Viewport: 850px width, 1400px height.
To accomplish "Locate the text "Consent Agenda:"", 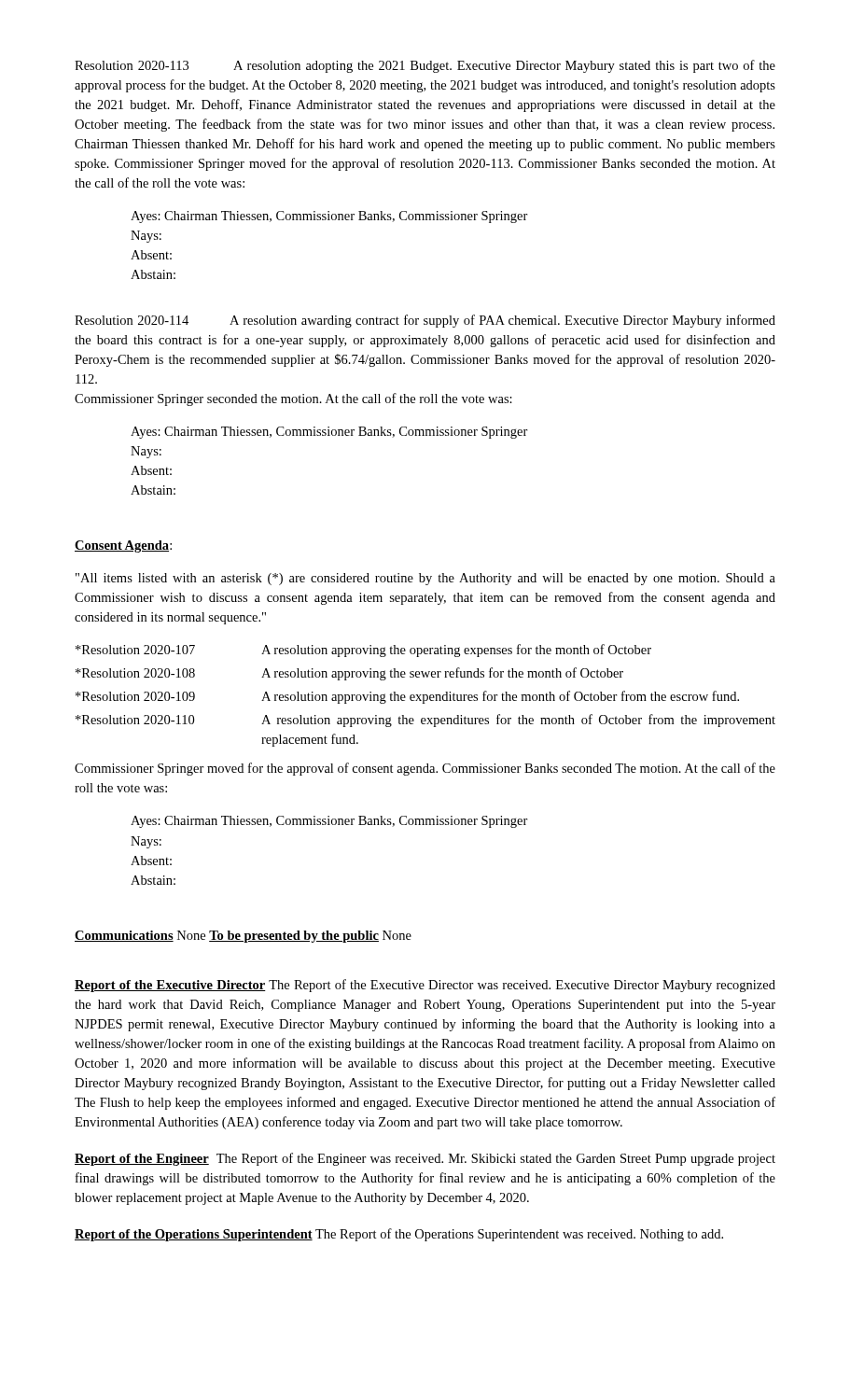I will click(x=124, y=546).
